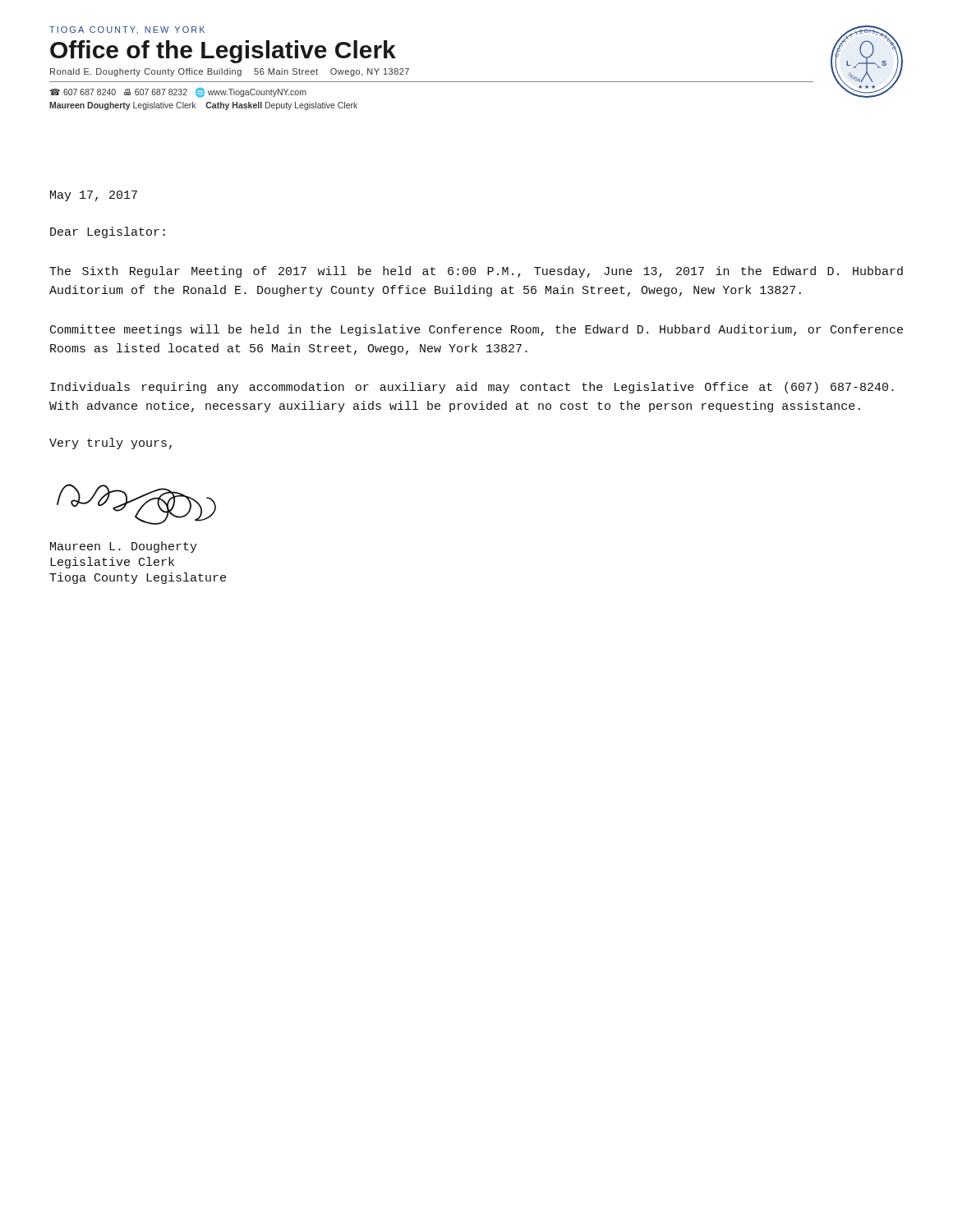The image size is (953, 1232).
Task: Point to the block starting "May 17, 2017"
Action: tap(94, 196)
